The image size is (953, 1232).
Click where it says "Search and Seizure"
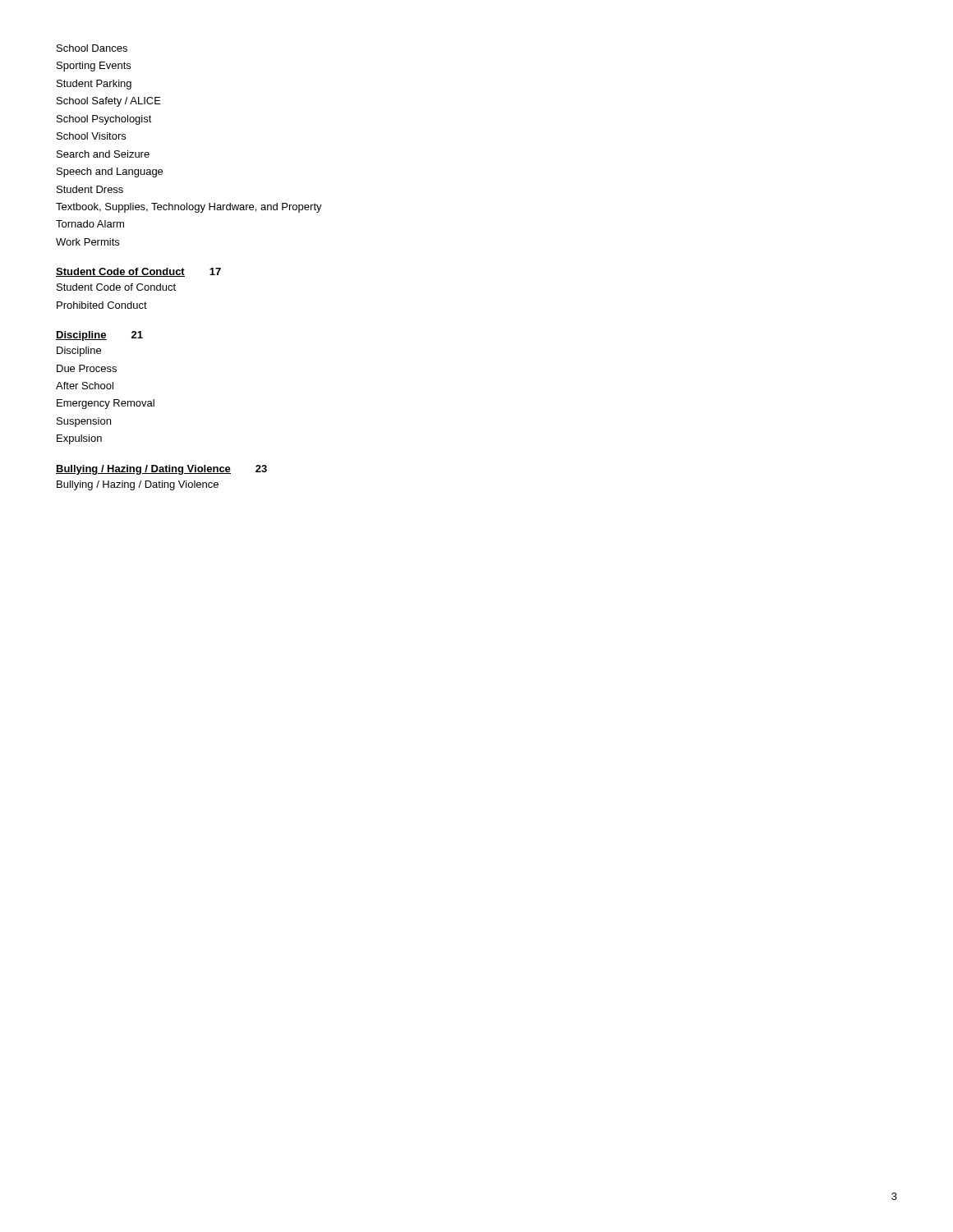click(x=103, y=154)
